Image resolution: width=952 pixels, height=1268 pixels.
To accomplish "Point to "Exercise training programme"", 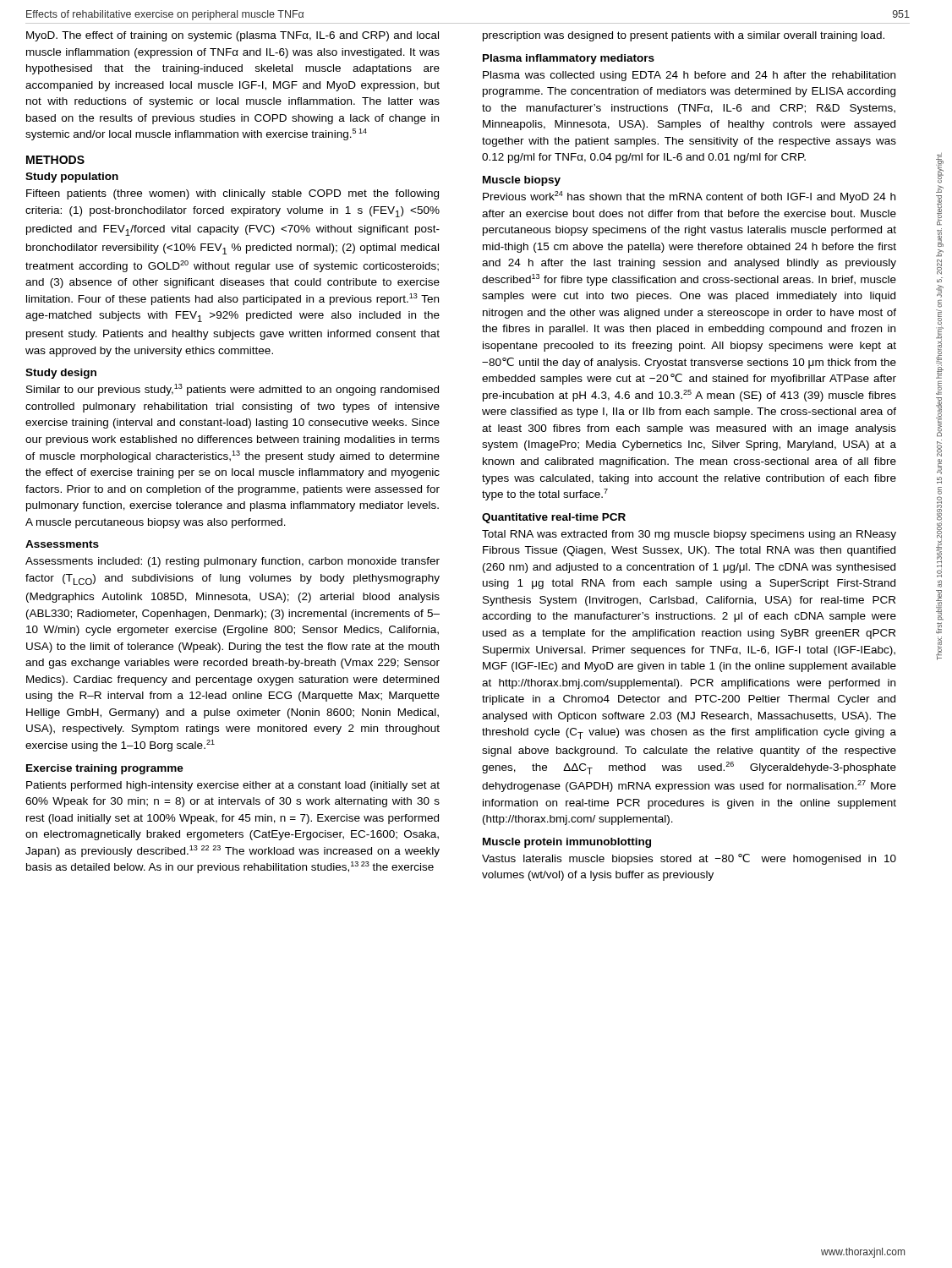I will click(104, 768).
